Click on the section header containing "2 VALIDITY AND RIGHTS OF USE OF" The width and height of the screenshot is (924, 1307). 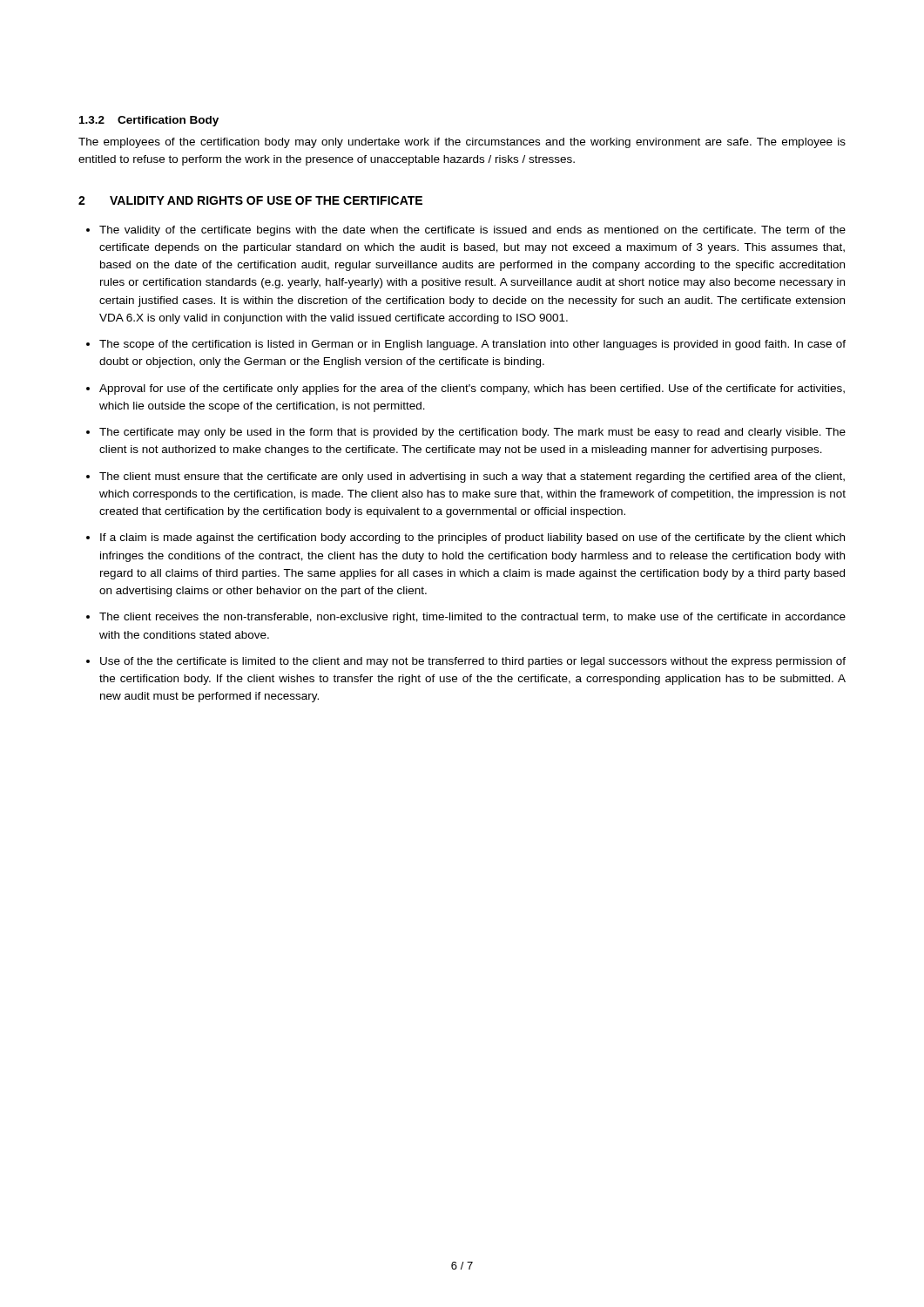251,200
